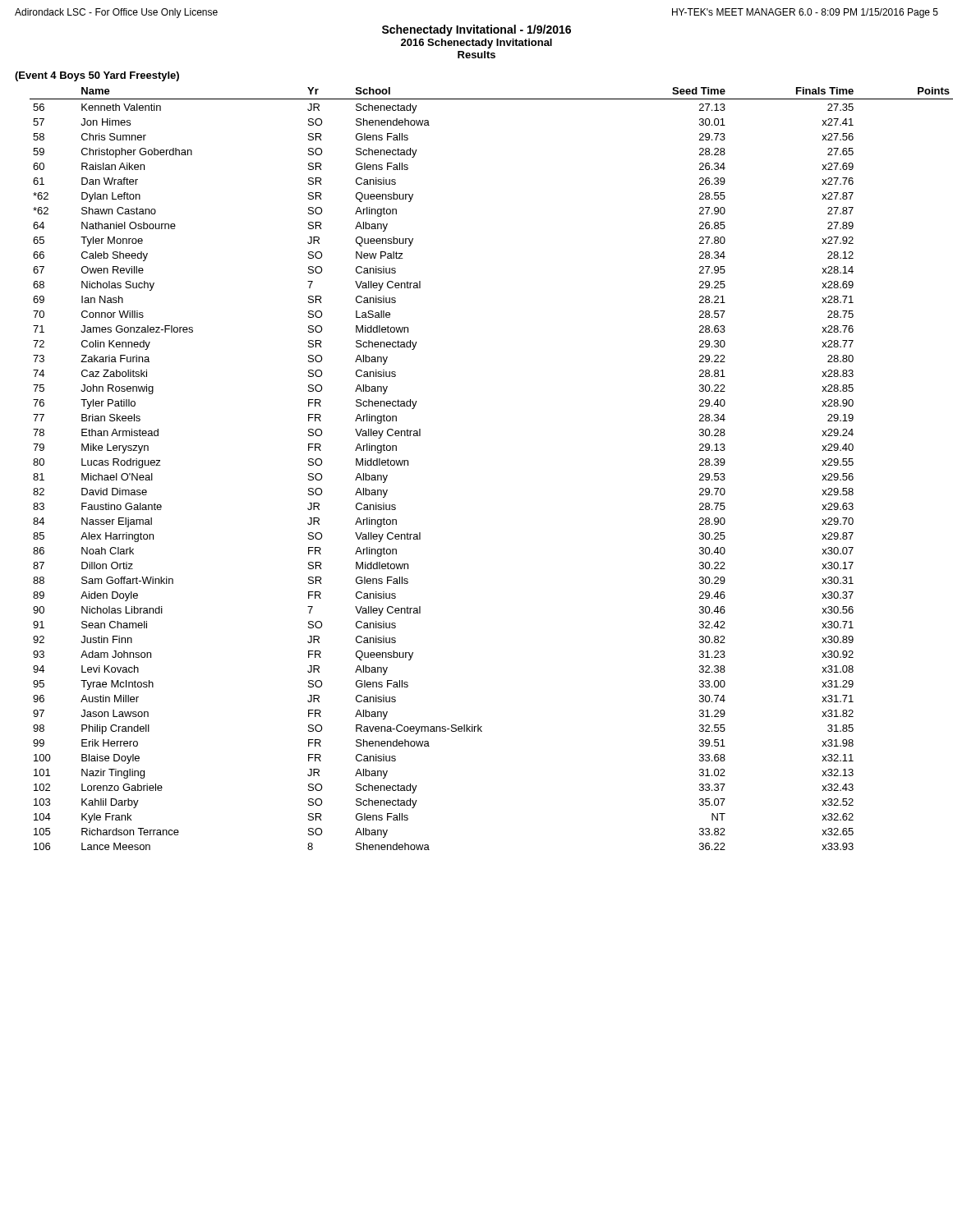Click on the element starting "Schenectady Invitational -"
Viewport: 953px width, 1232px height.
476,30
